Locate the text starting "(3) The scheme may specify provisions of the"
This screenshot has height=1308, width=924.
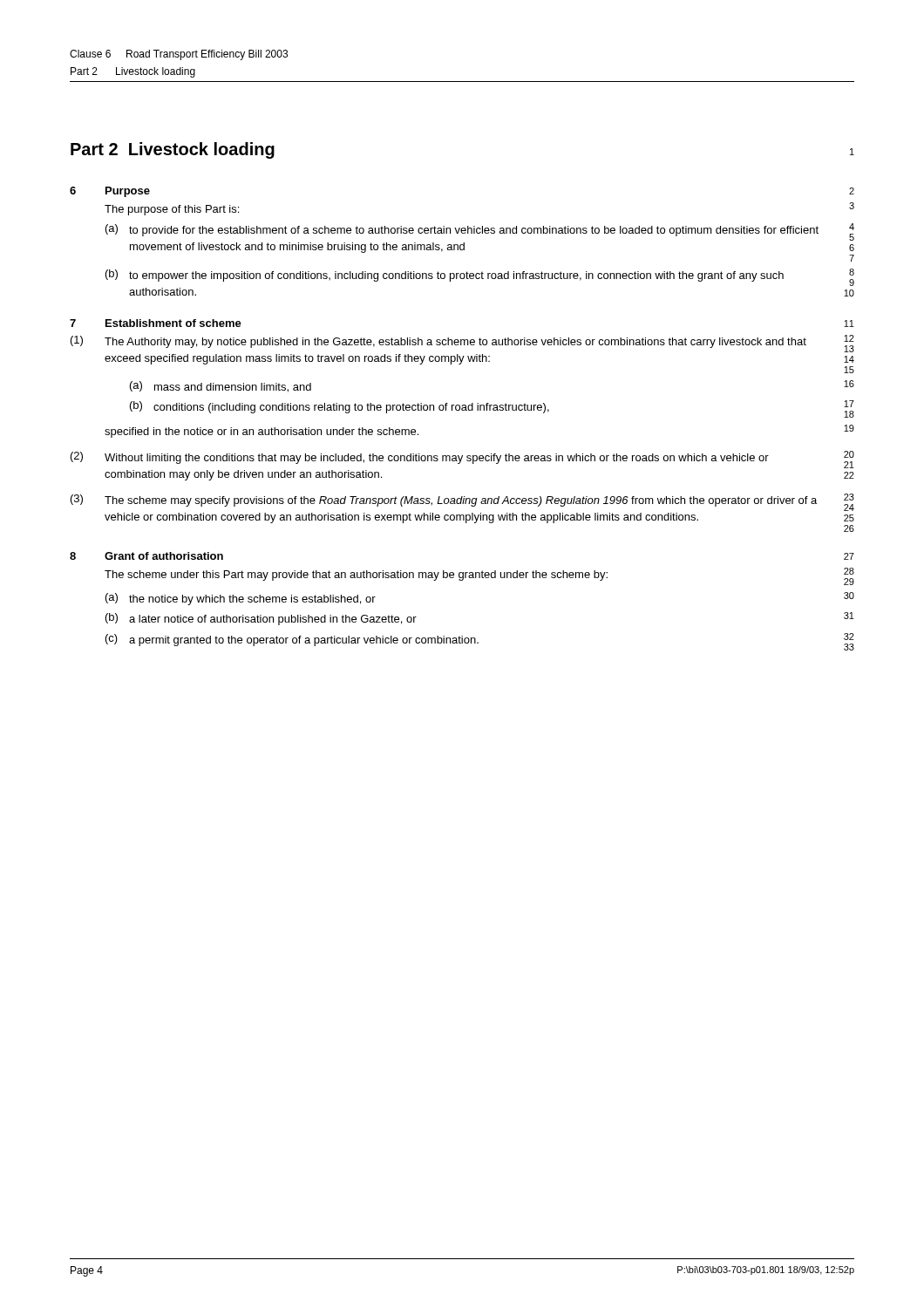click(x=462, y=512)
